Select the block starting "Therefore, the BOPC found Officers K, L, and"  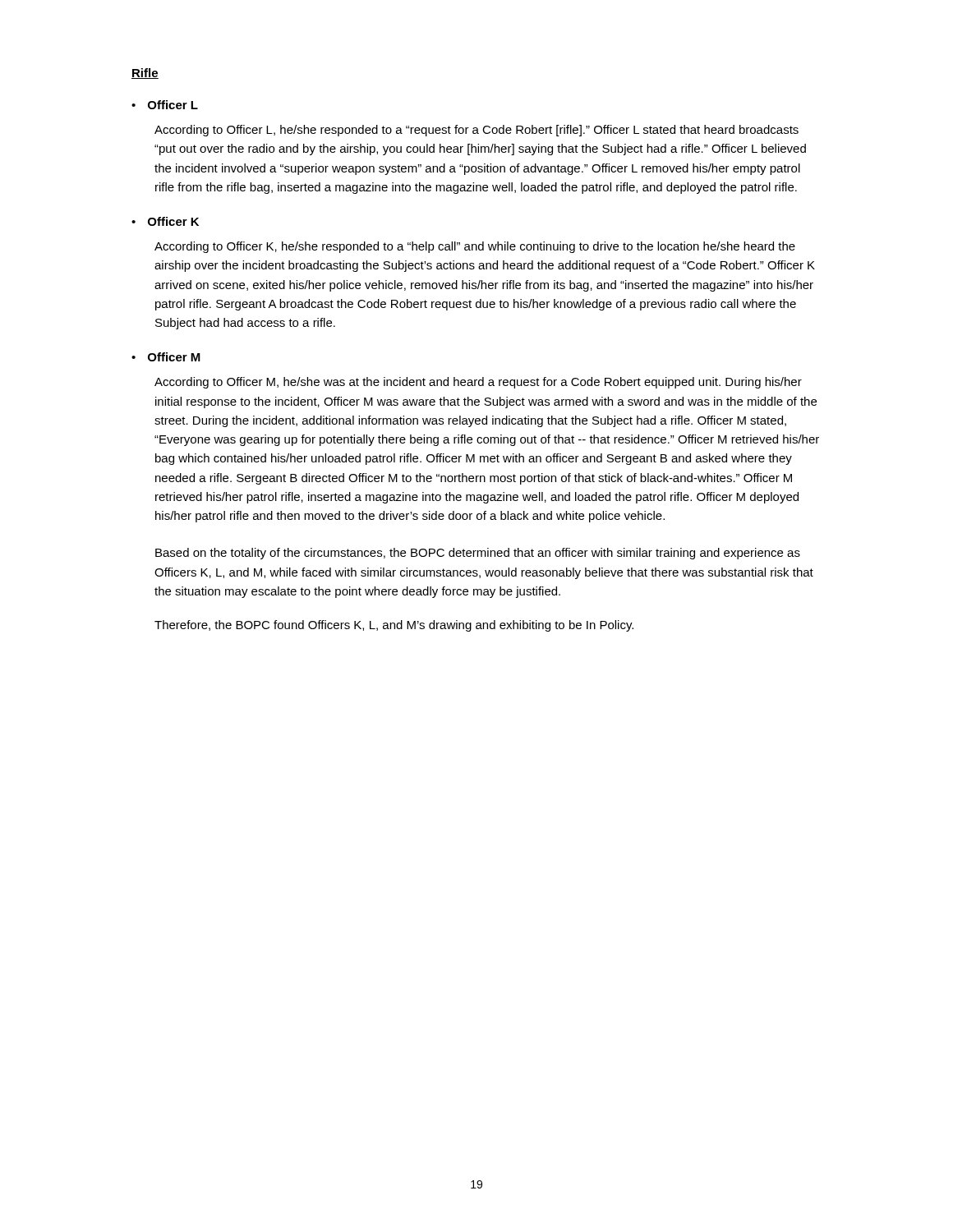tap(395, 625)
